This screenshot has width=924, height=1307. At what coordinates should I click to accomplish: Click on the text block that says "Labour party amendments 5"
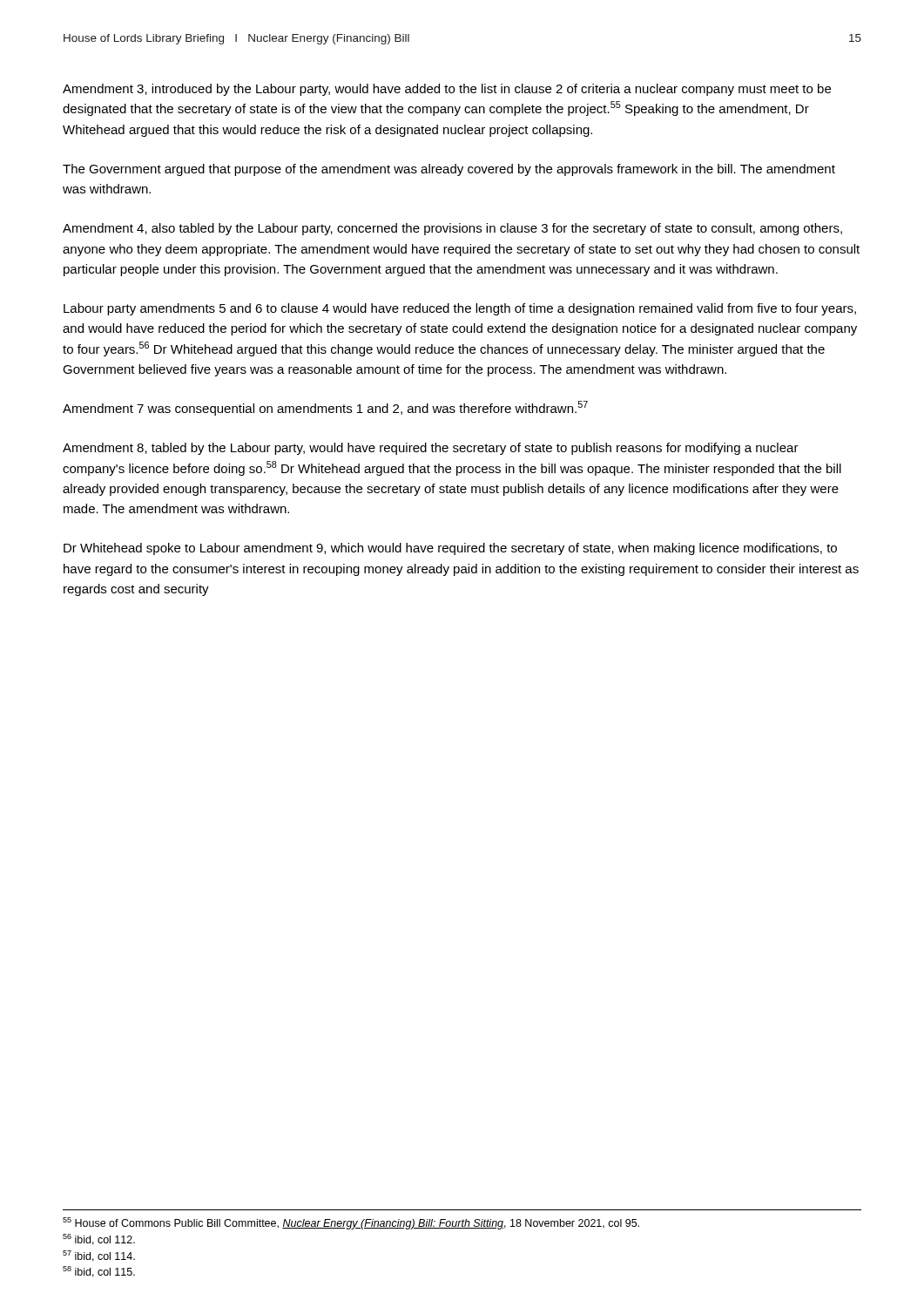[462, 339]
